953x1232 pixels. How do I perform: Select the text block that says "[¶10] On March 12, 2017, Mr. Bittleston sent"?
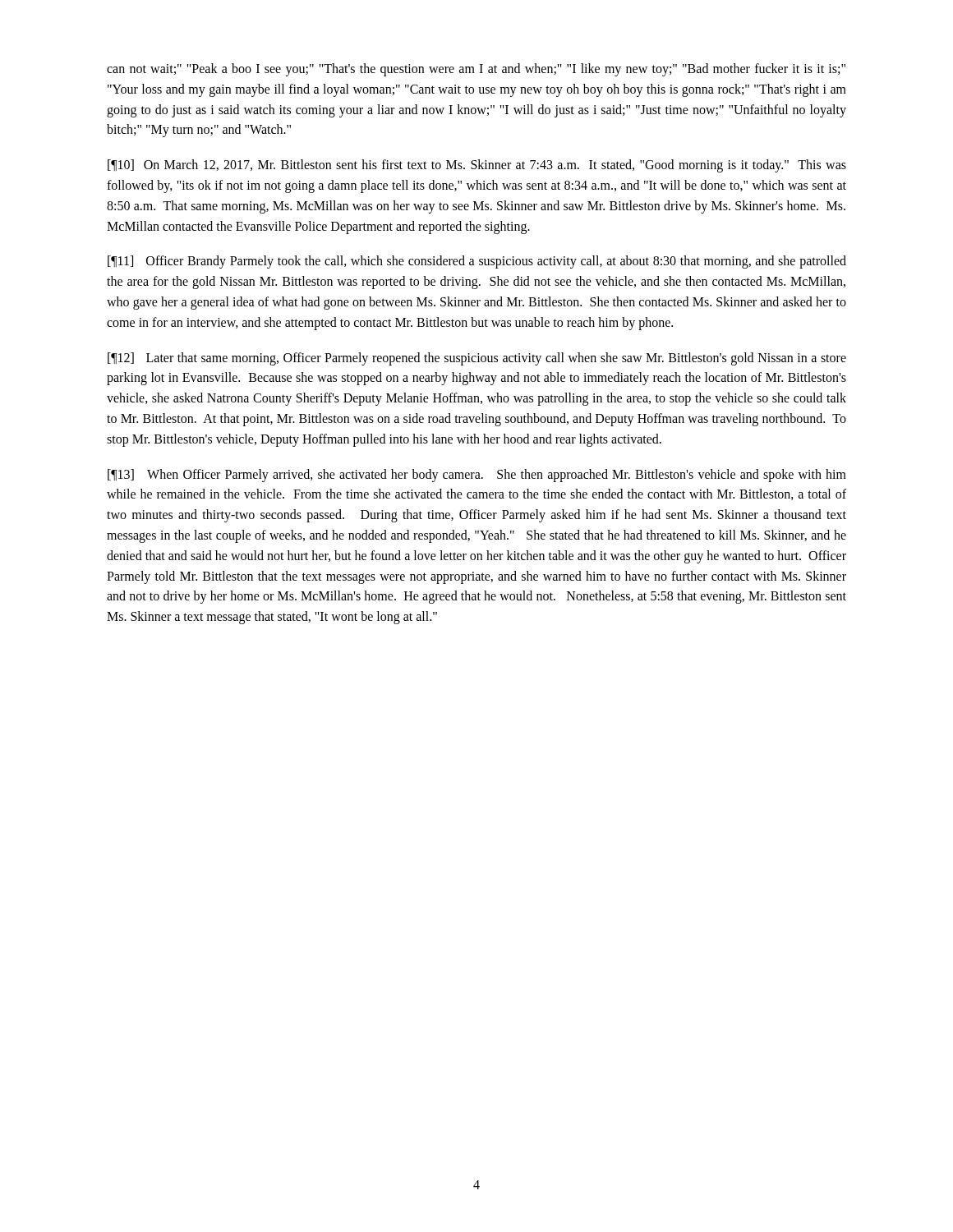(476, 195)
